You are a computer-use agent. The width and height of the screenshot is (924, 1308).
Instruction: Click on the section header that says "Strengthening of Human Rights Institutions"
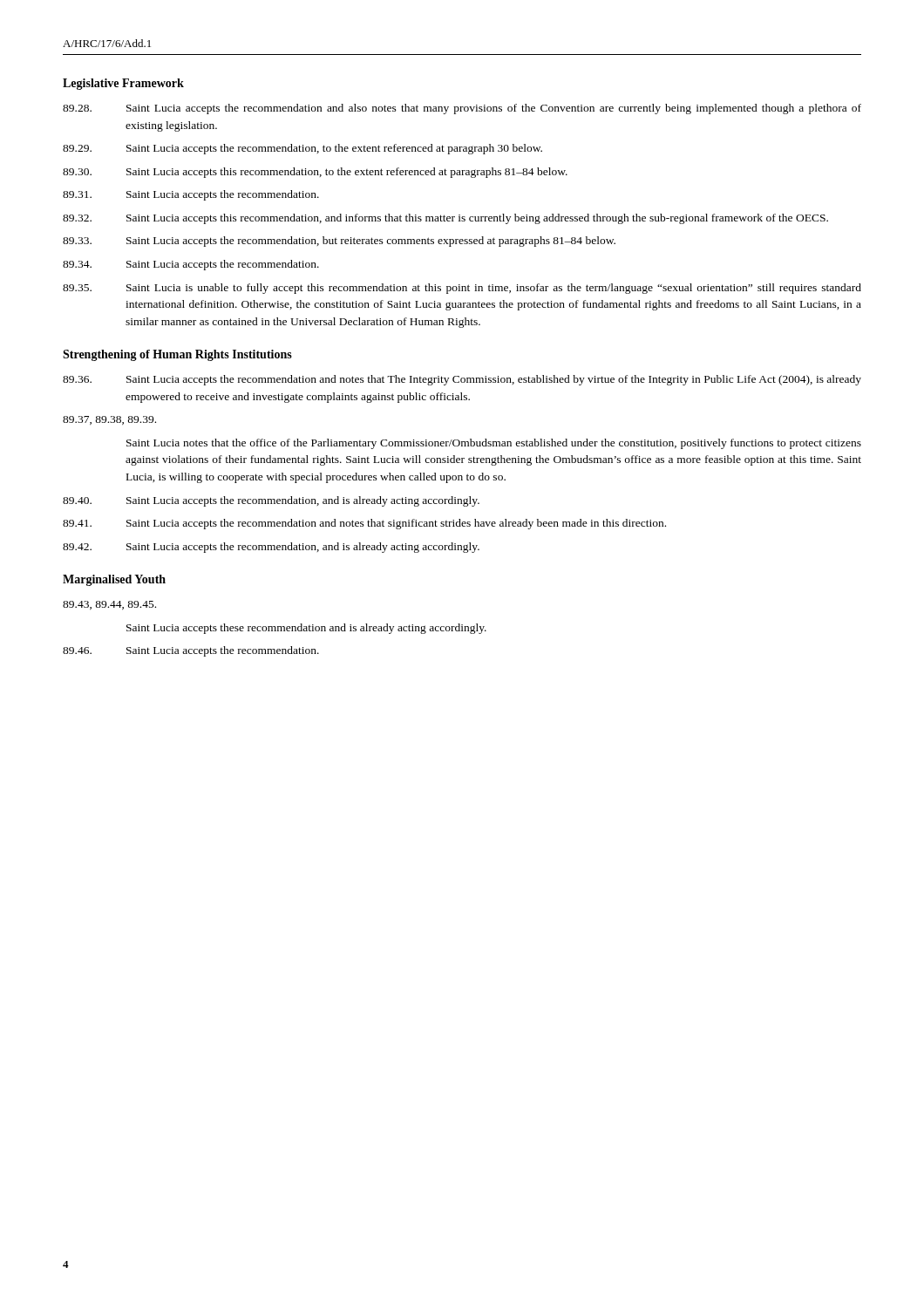[177, 355]
